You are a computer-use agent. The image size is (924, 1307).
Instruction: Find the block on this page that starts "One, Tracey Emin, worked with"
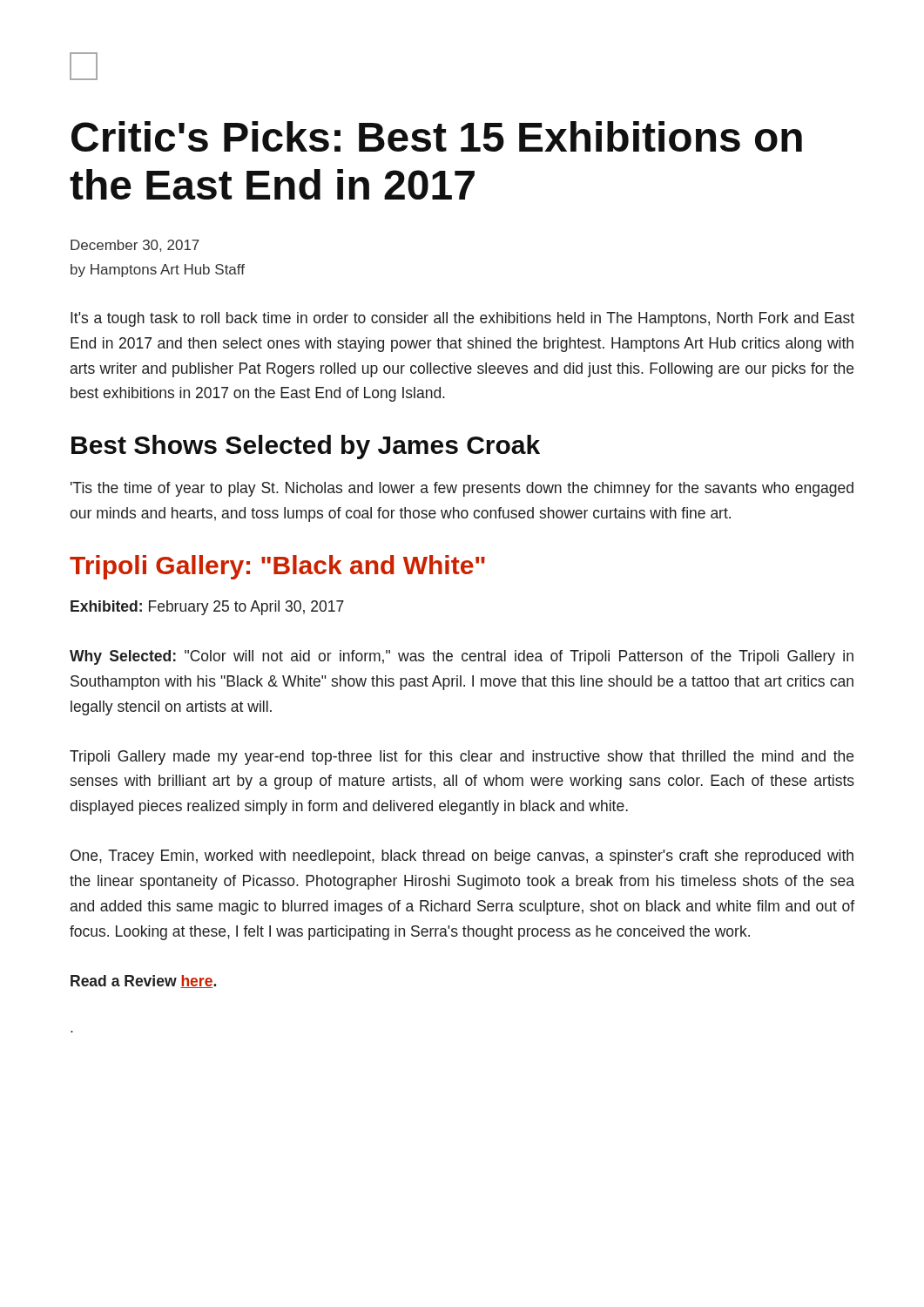click(x=462, y=894)
